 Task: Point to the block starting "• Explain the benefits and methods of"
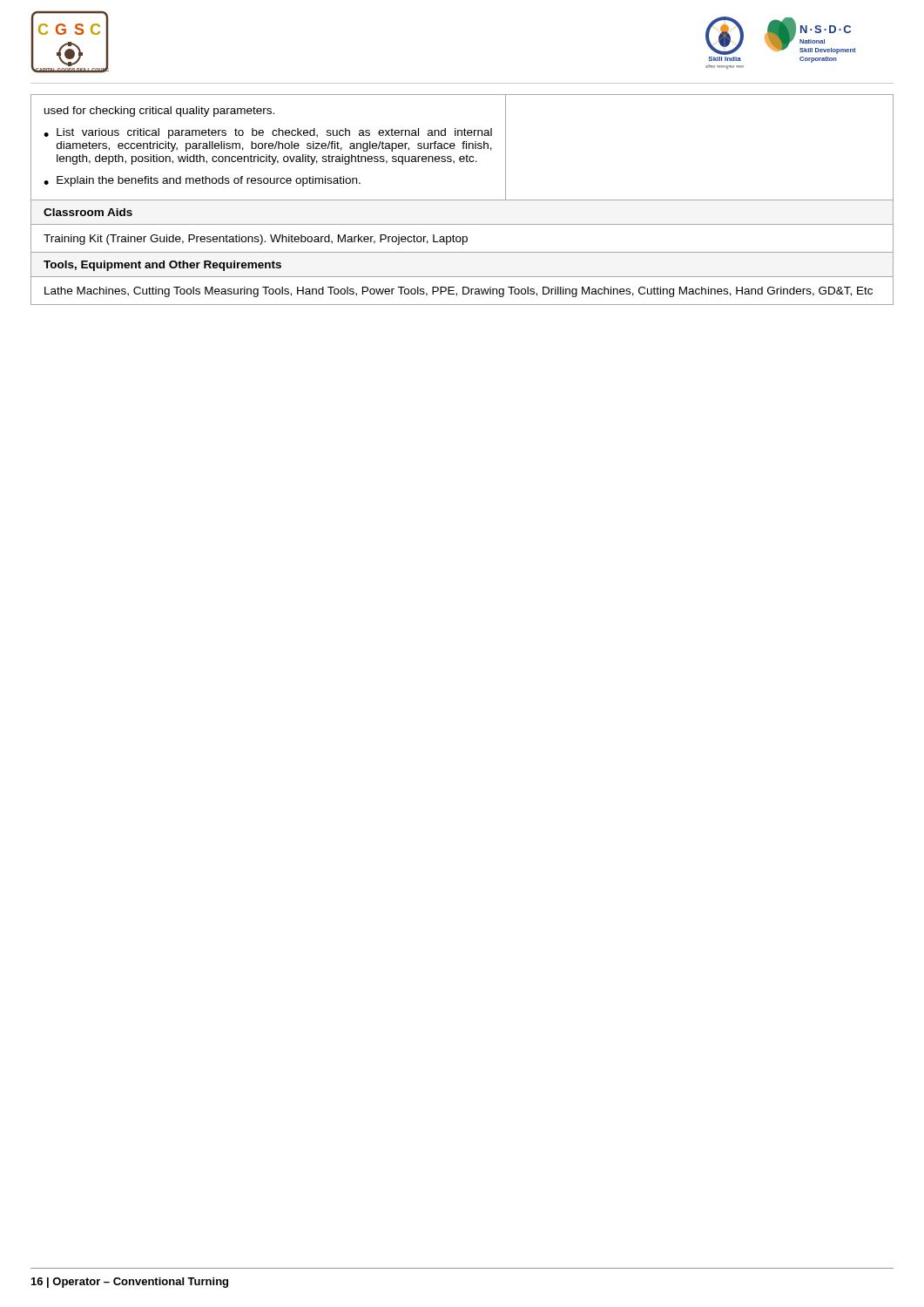[x=202, y=182]
